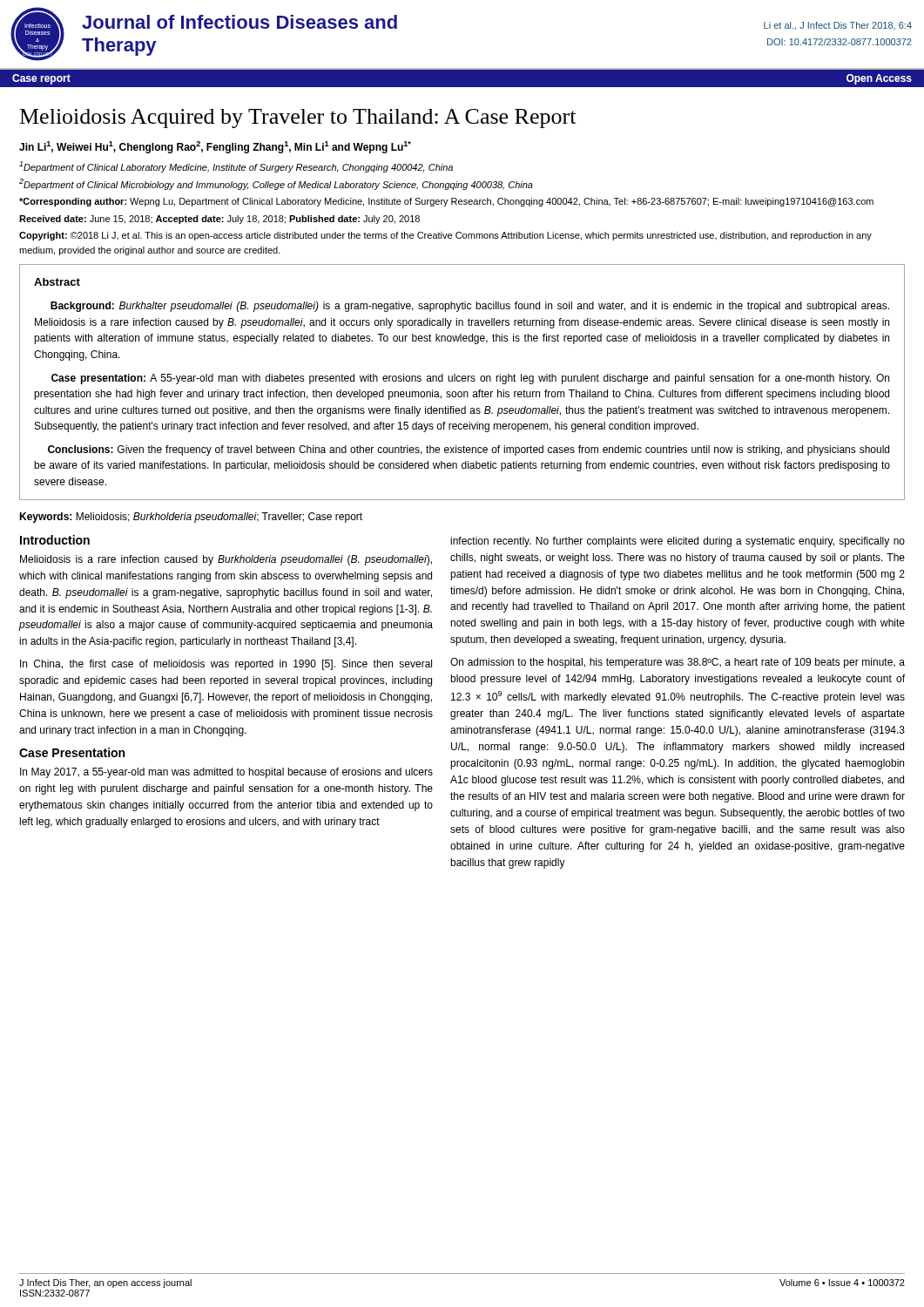This screenshot has height=1307, width=924.
Task: Where is the passage that starts "In China, the first"?
Action: [x=226, y=697]
